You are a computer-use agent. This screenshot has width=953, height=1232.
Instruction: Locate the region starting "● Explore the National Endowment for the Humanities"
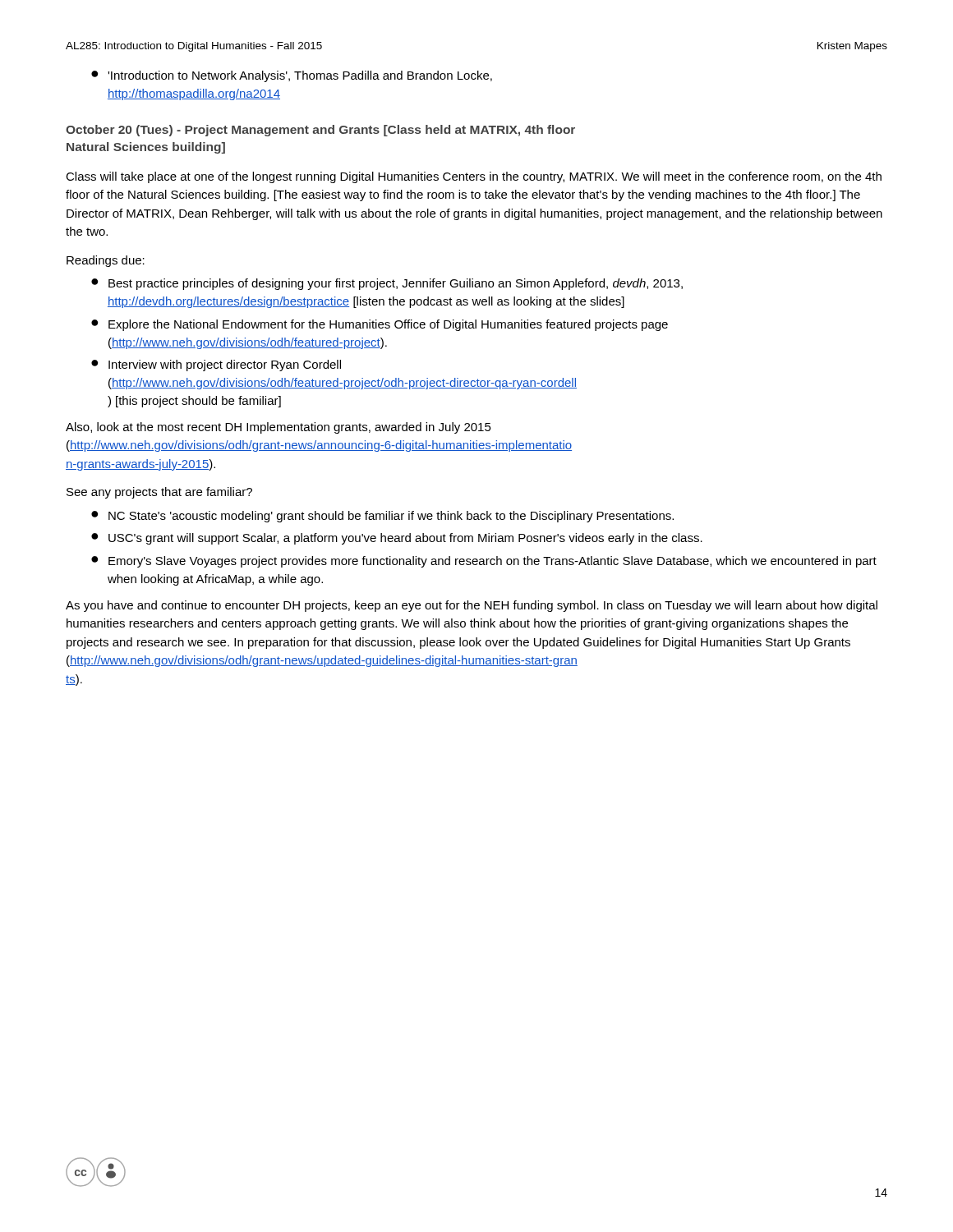tap(489, 333)
